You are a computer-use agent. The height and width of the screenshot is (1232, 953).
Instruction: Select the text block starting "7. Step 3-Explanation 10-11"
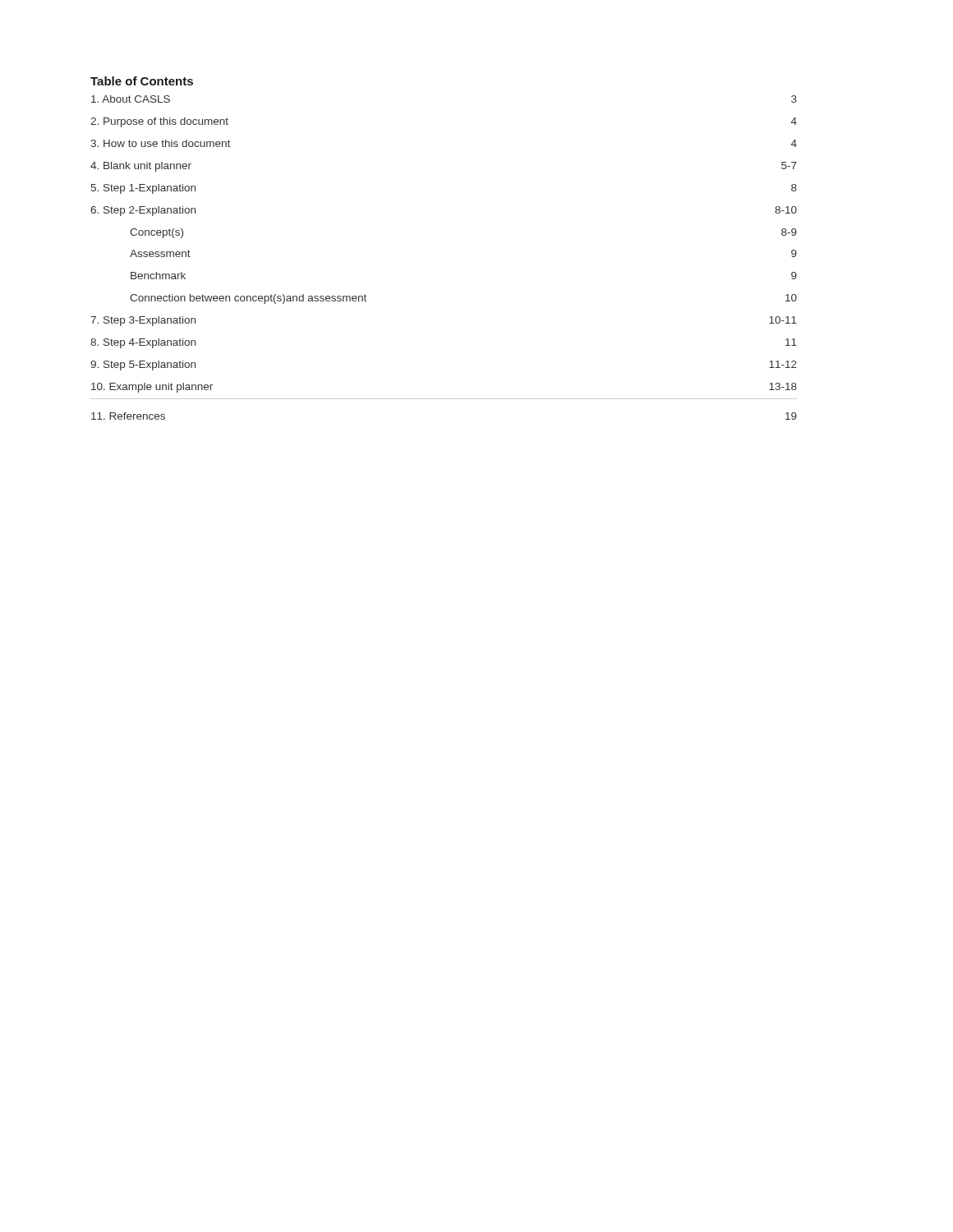pyautogui.click(x=142, y=320)
